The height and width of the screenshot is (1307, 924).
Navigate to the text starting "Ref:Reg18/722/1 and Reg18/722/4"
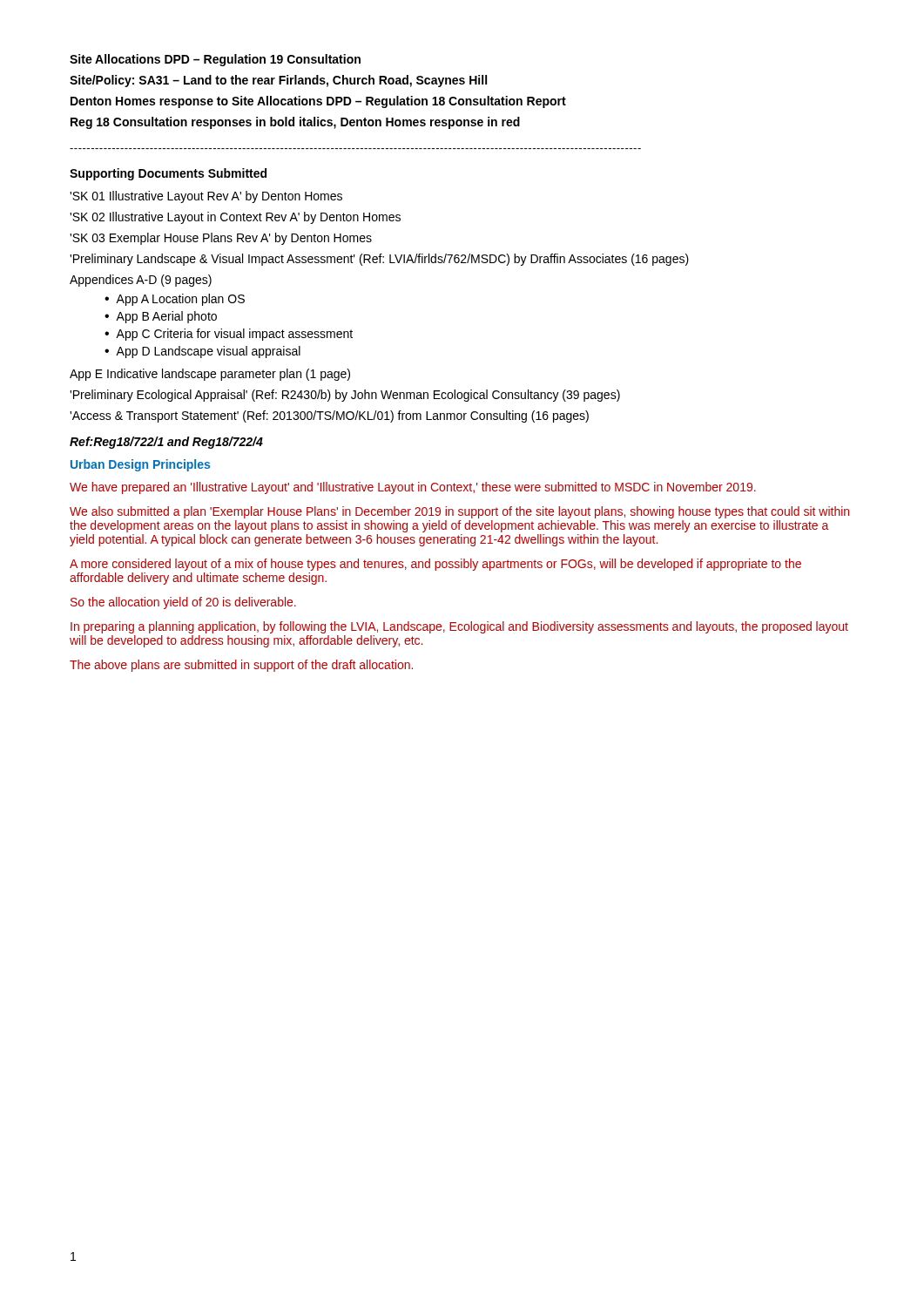click(x=166, y=442)
